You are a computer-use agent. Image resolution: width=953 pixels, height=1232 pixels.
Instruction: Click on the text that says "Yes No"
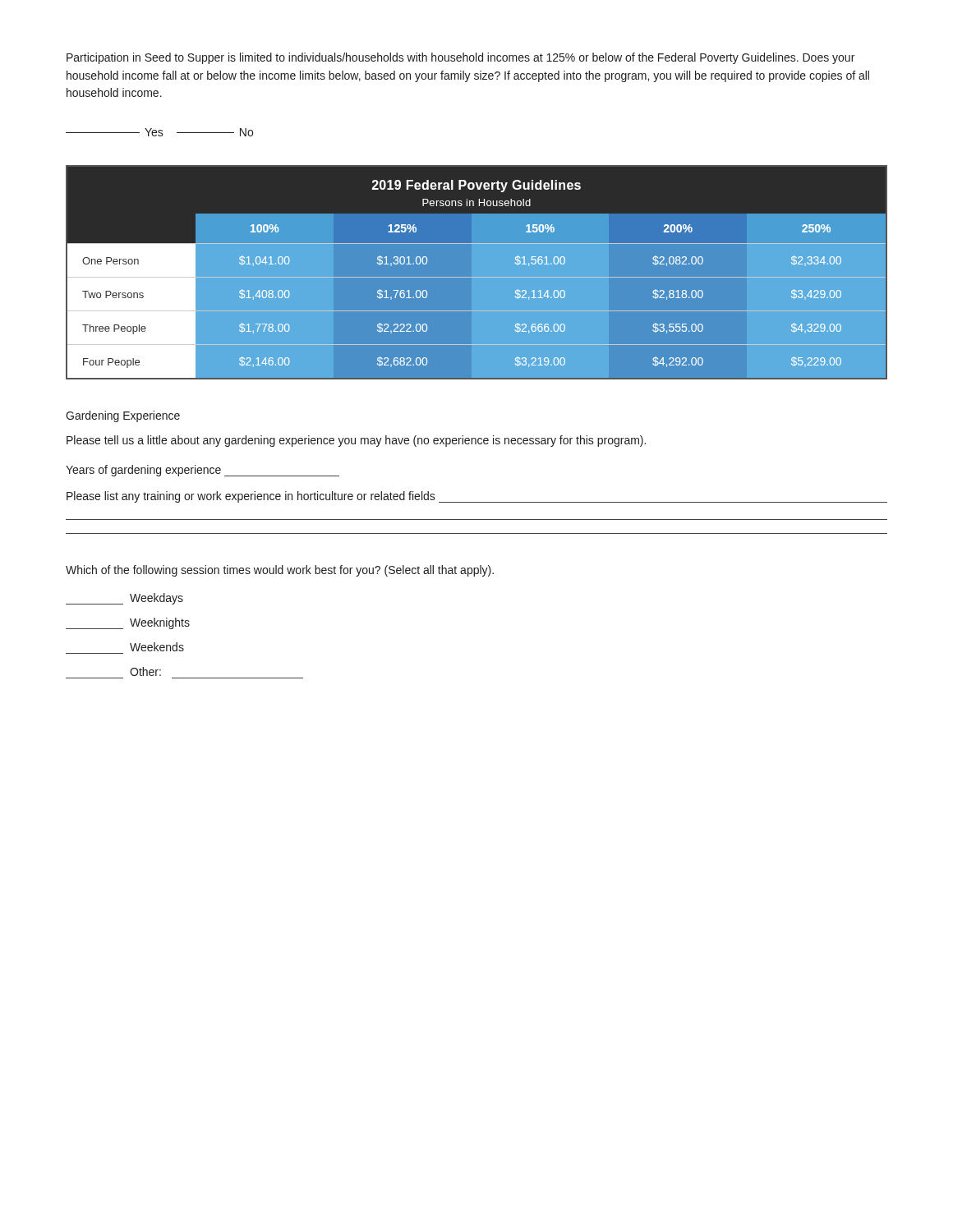(160, 132)
